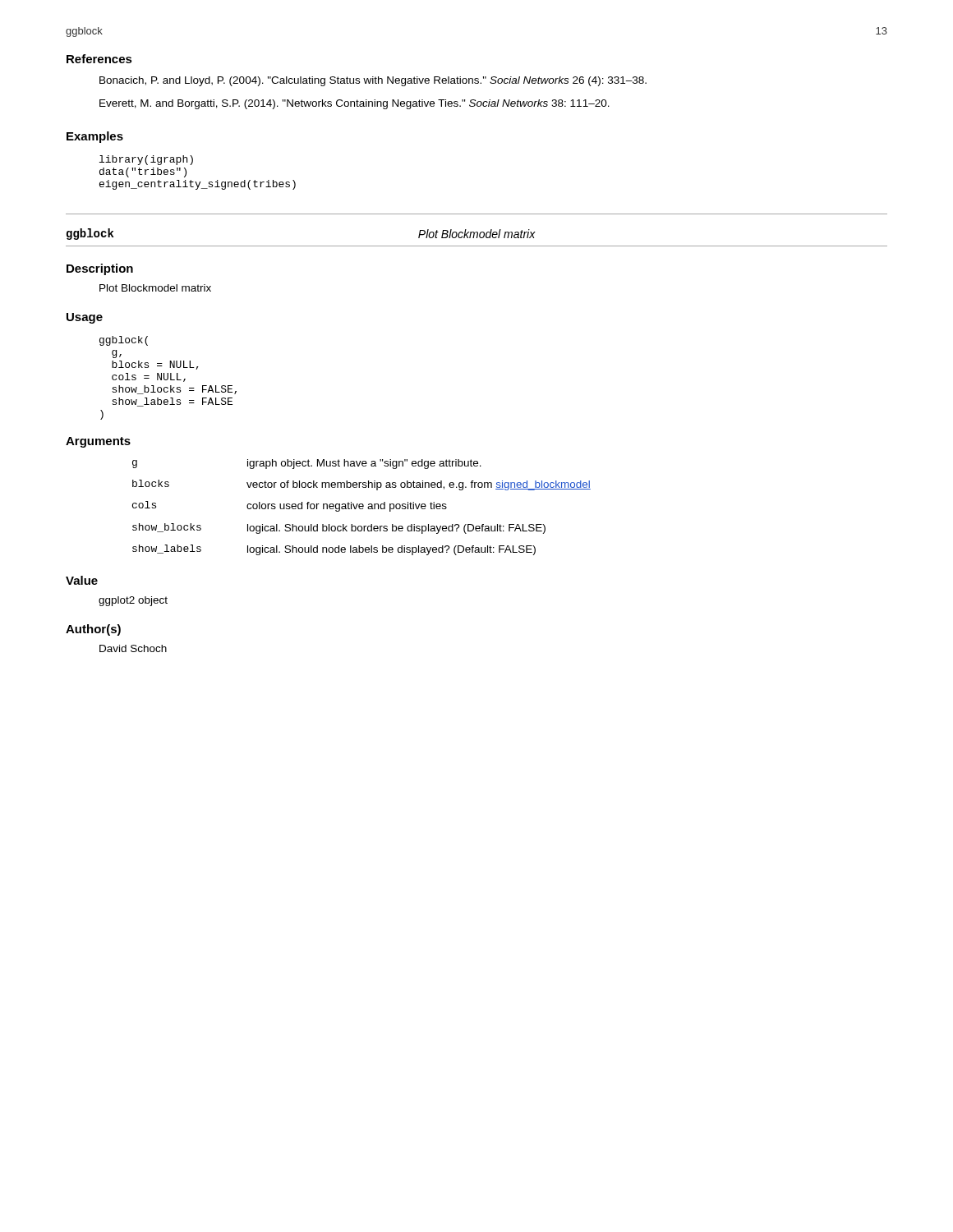Select the text block that says "Everett, M. and Borgatti, S.P. (2014)."
This screenshot has height=1232, width=953.
(x=354, y=103)
